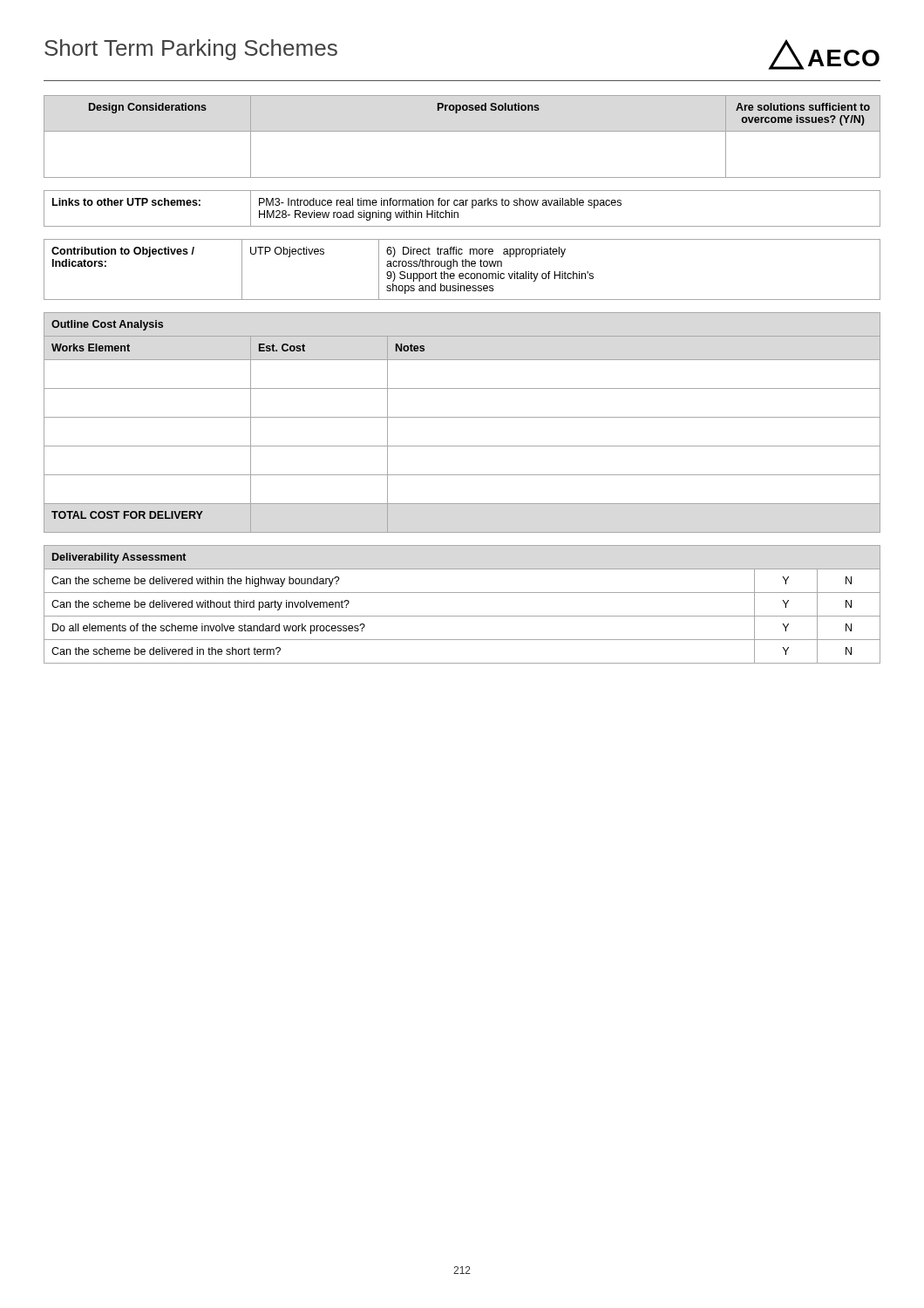The width and height of the screenshot is (924, 1308).
Task: Locate the table with the text "Can the scheme"
Action: 462,604
